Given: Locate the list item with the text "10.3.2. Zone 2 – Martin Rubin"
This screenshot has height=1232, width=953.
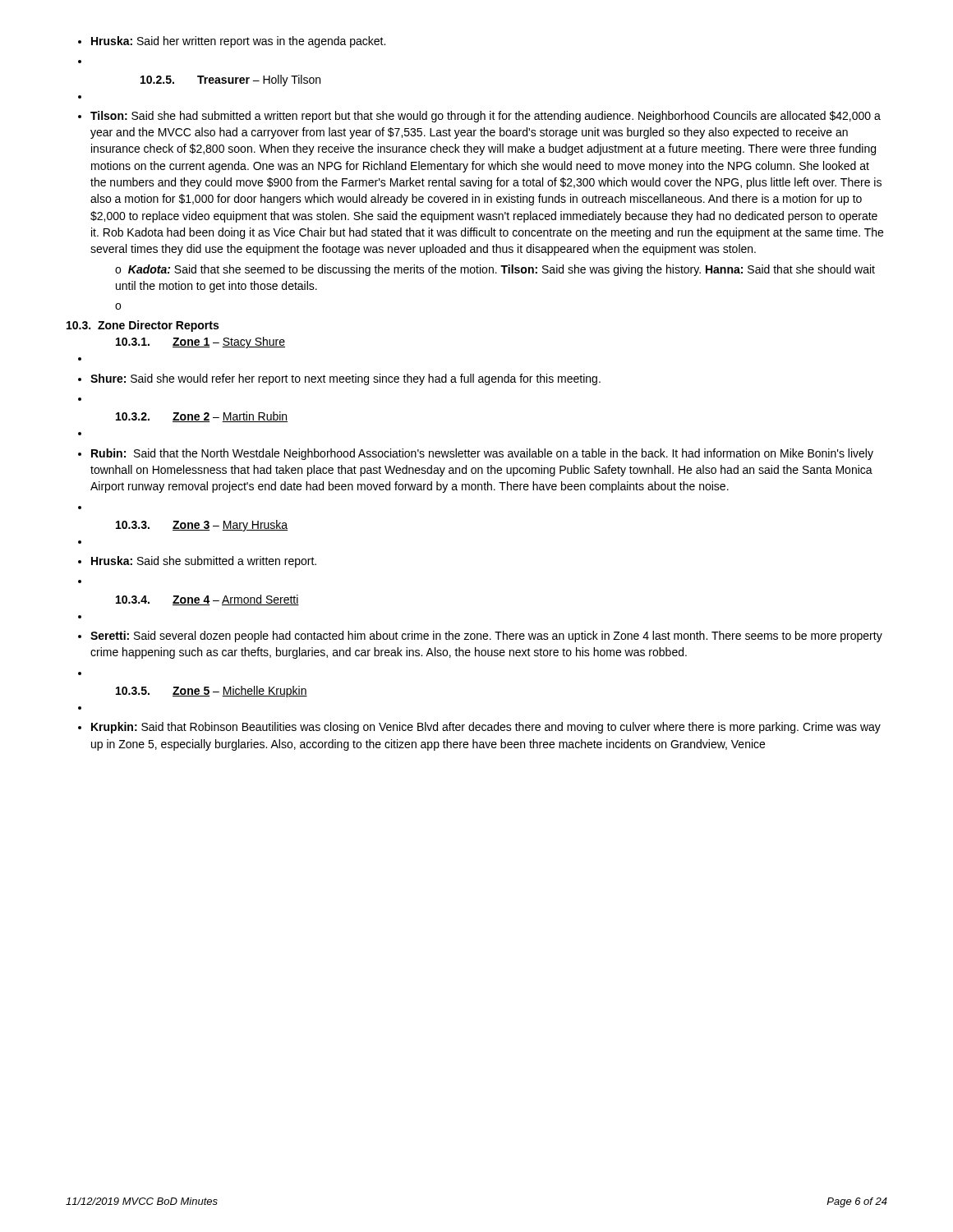Looking at the screenshot, I should (202, 417).
